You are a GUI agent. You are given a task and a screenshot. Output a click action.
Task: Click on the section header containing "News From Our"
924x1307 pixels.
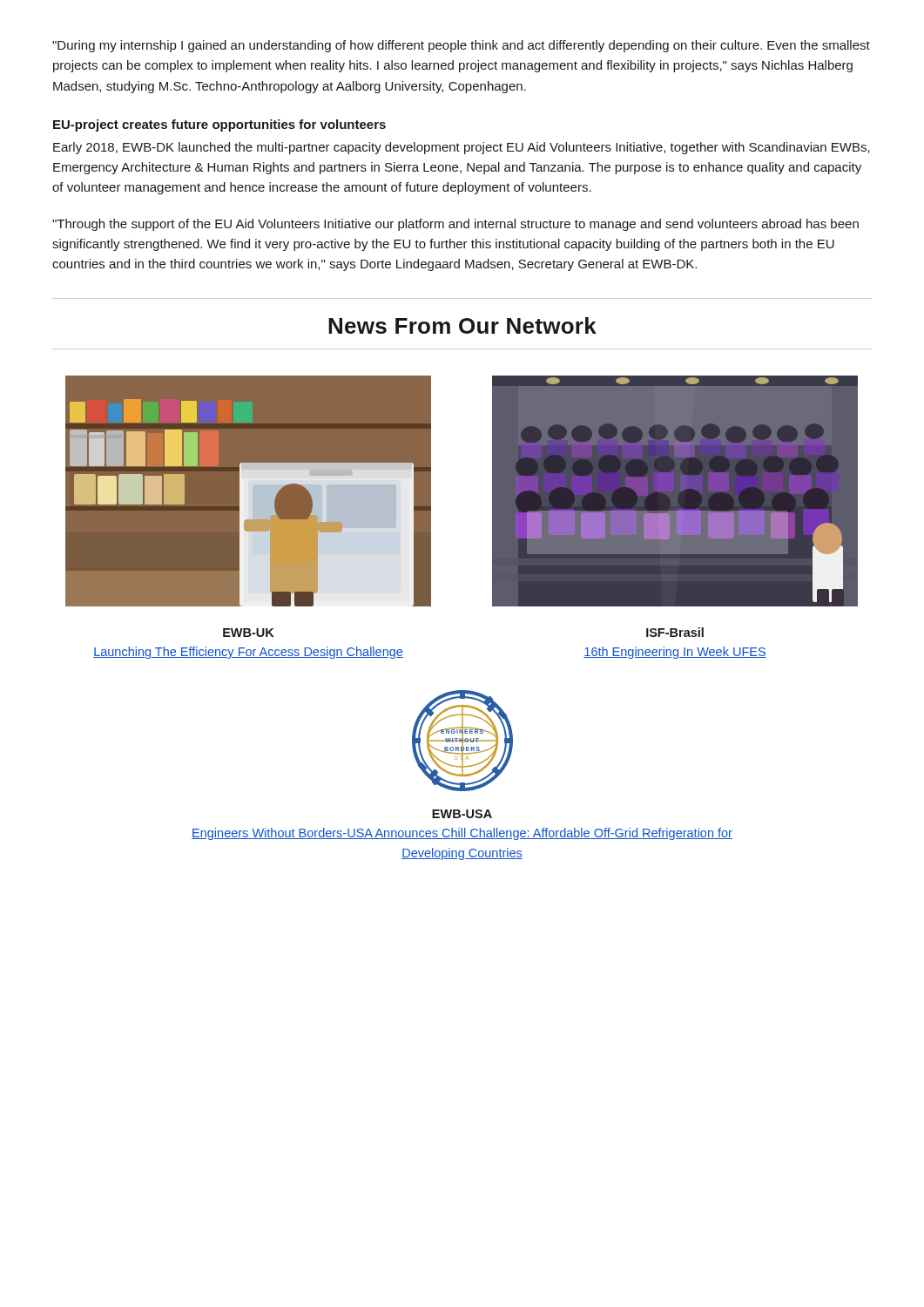tap(462, 326)
